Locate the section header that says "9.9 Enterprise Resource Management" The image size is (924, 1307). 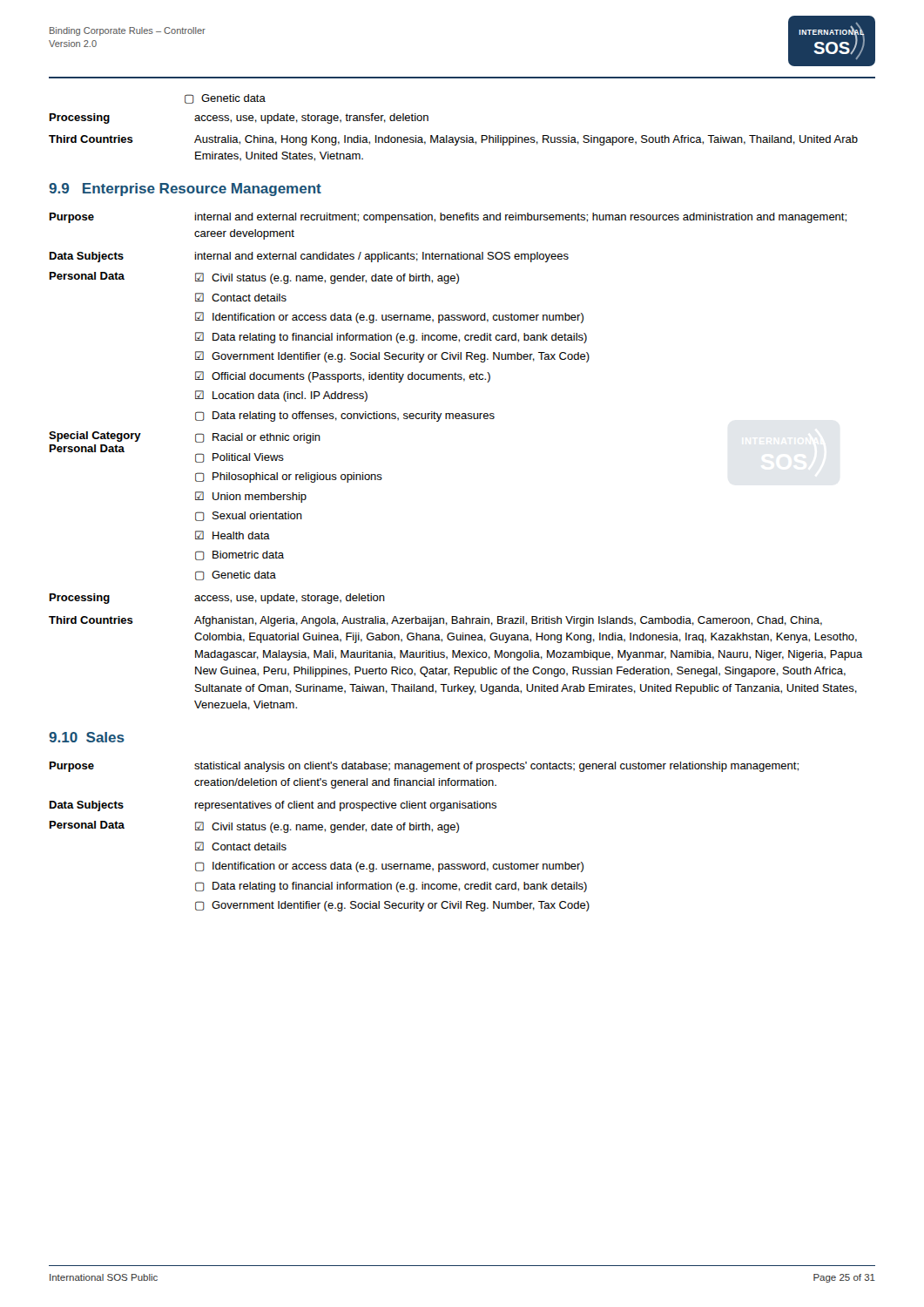(x=185, y=188)
